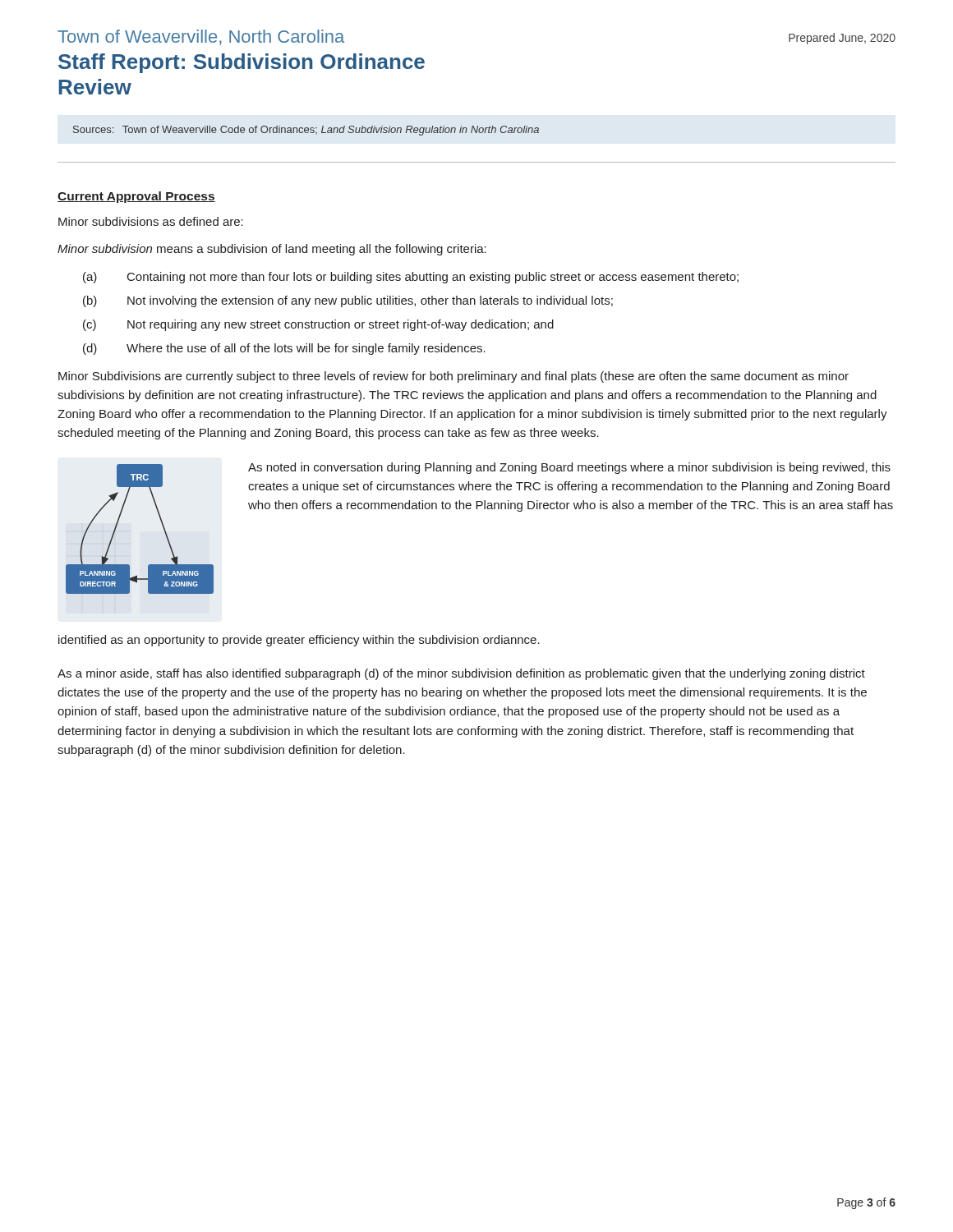Click the title
This screenshot has width=953, height=1232.
(x=476, y=63)
